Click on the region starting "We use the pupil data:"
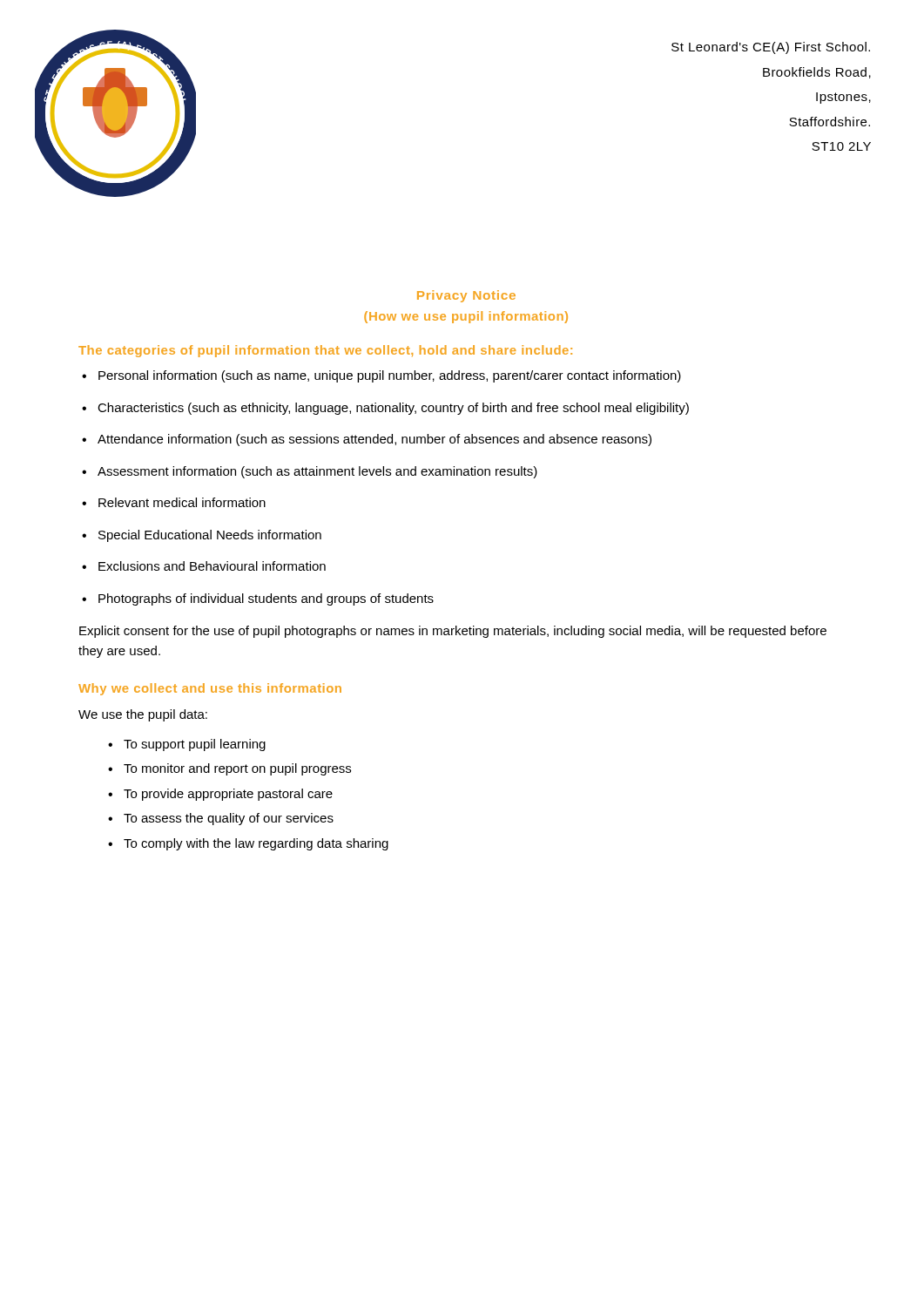 tap(143, 714)
